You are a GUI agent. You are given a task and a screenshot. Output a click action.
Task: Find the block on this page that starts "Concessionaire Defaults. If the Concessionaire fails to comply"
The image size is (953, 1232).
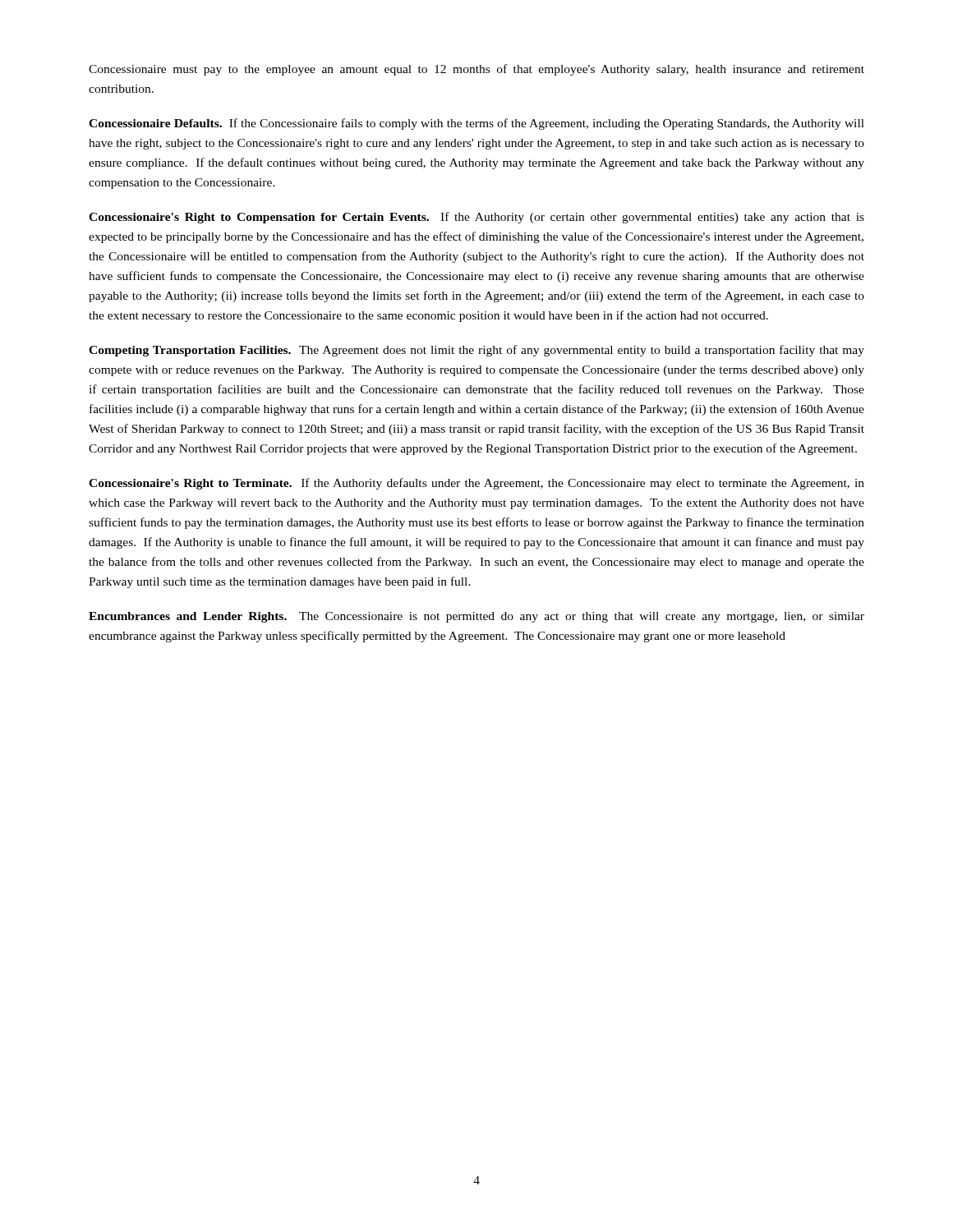pyautogui.click(x=476, y=152)
